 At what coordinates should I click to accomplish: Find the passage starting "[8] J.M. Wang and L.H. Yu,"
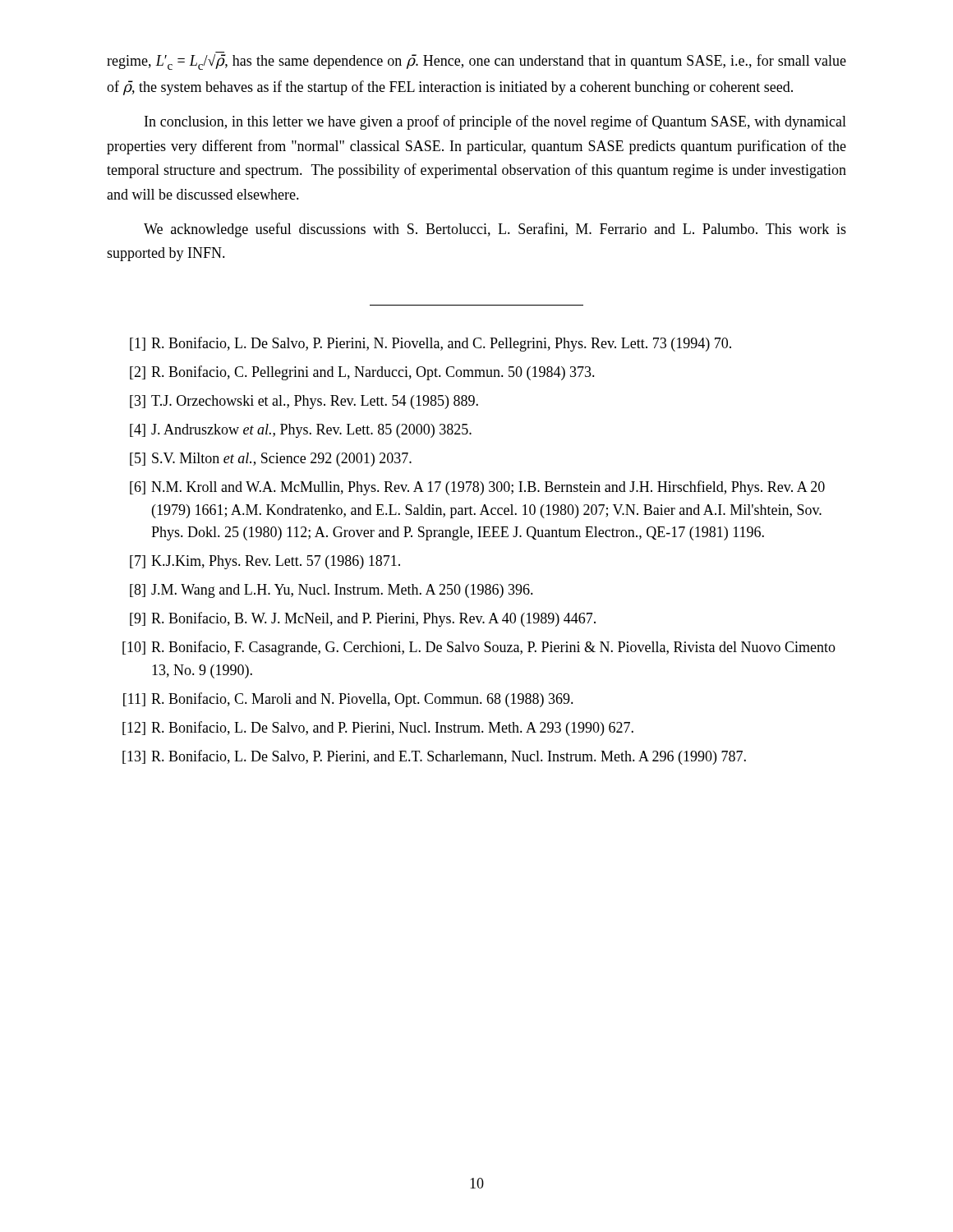[x=476, y=591]
